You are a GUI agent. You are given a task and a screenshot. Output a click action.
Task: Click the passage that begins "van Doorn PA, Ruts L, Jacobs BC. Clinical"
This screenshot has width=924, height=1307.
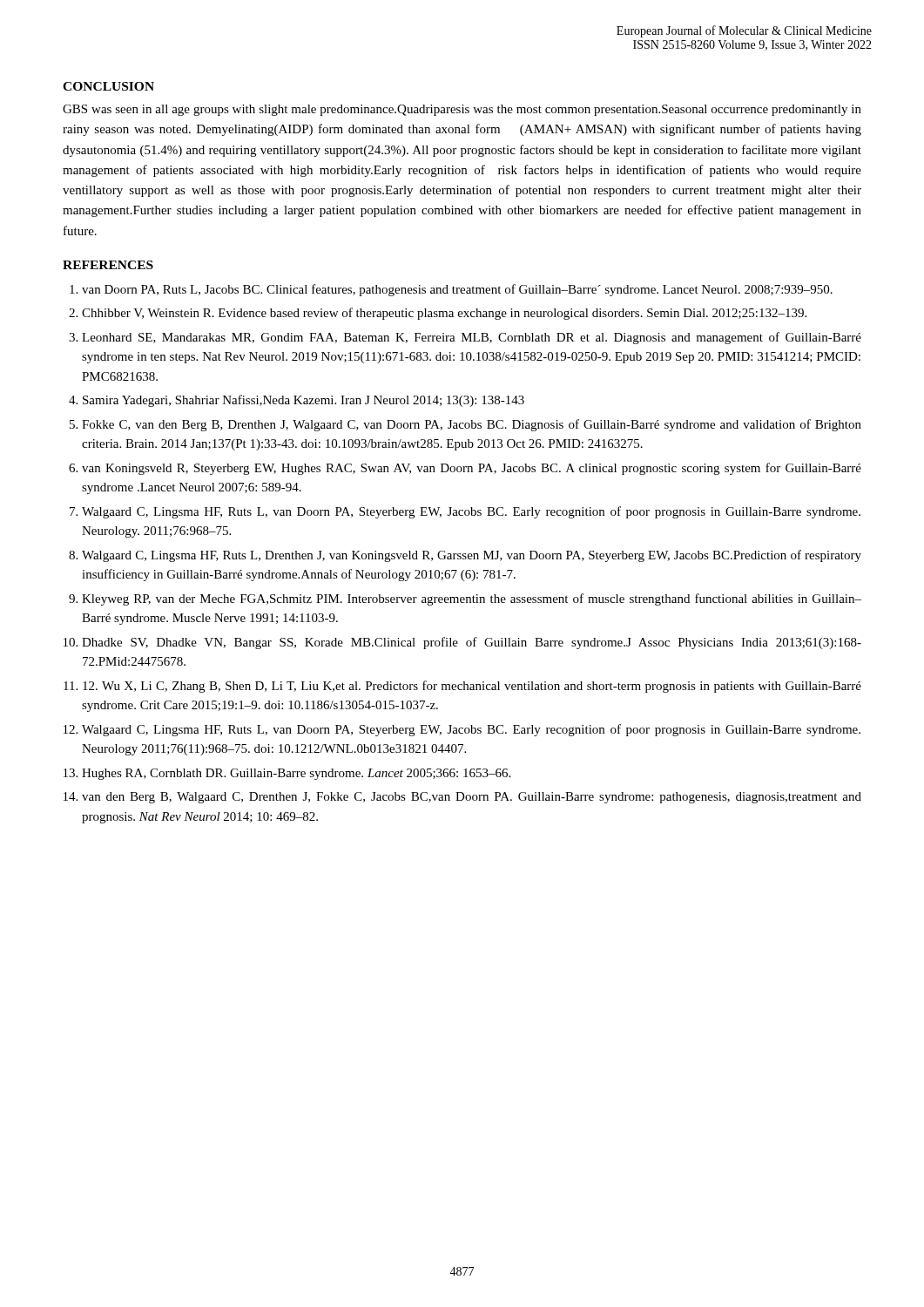click(x=457, y=289)
